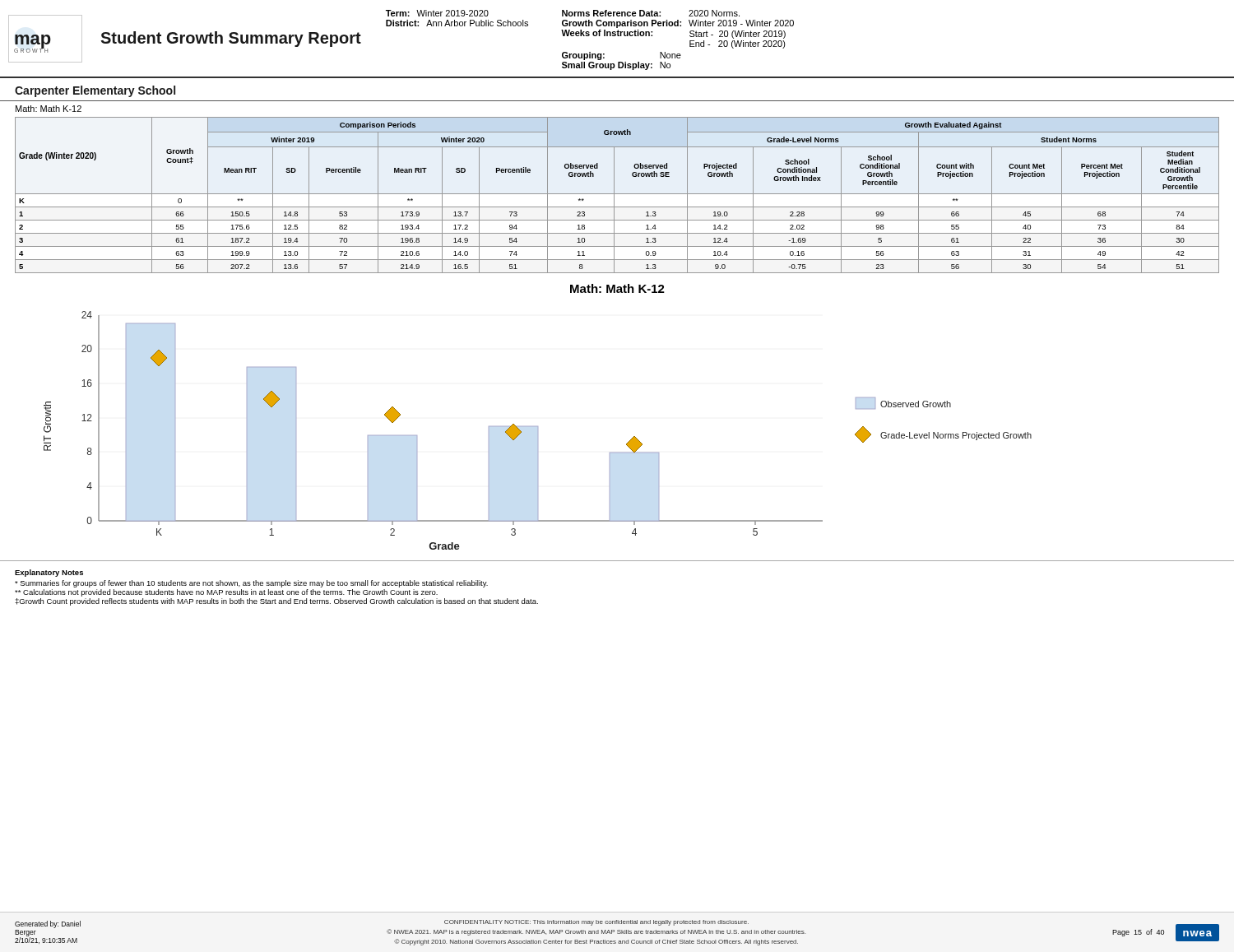Image resolution: width=1234 pixels, height=952 pixels.
Task: Find the text that says "Math: Math K-12"
Action: click(x=48, y=109)
